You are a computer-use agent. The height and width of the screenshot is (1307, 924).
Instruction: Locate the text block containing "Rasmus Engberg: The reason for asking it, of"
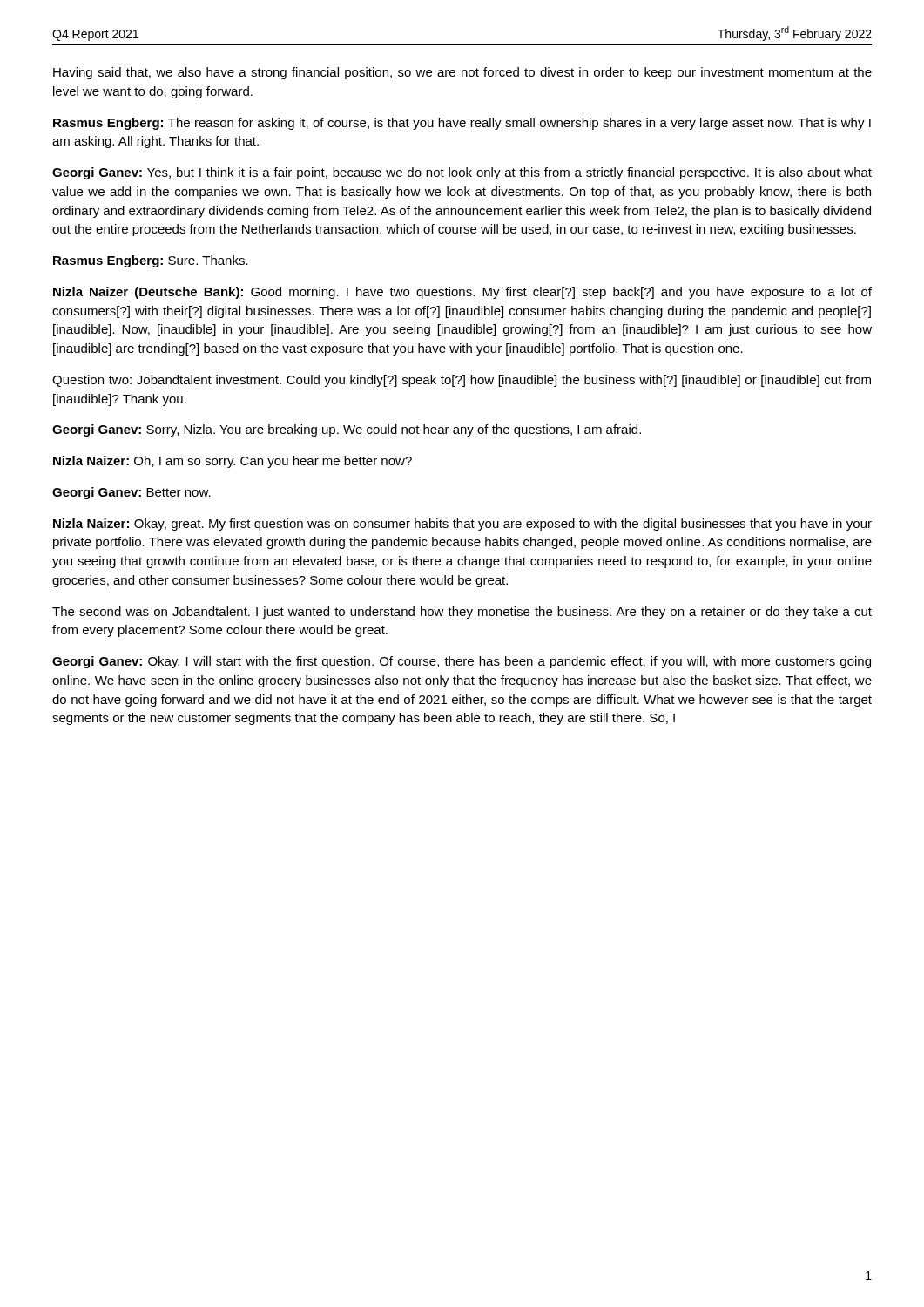pos(462,131)
